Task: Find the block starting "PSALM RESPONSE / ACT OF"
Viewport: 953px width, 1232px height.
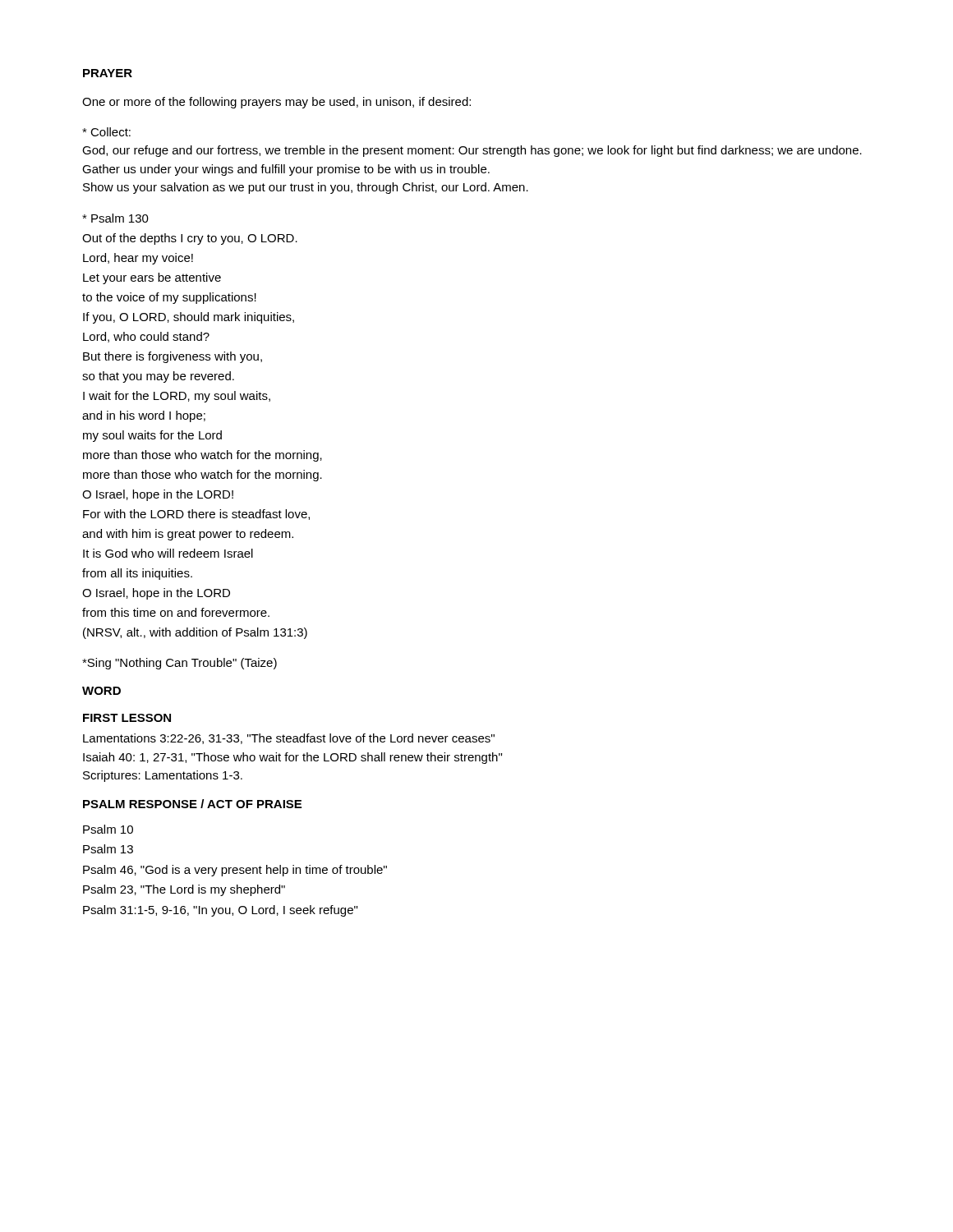Action: (x=192, y=803)
